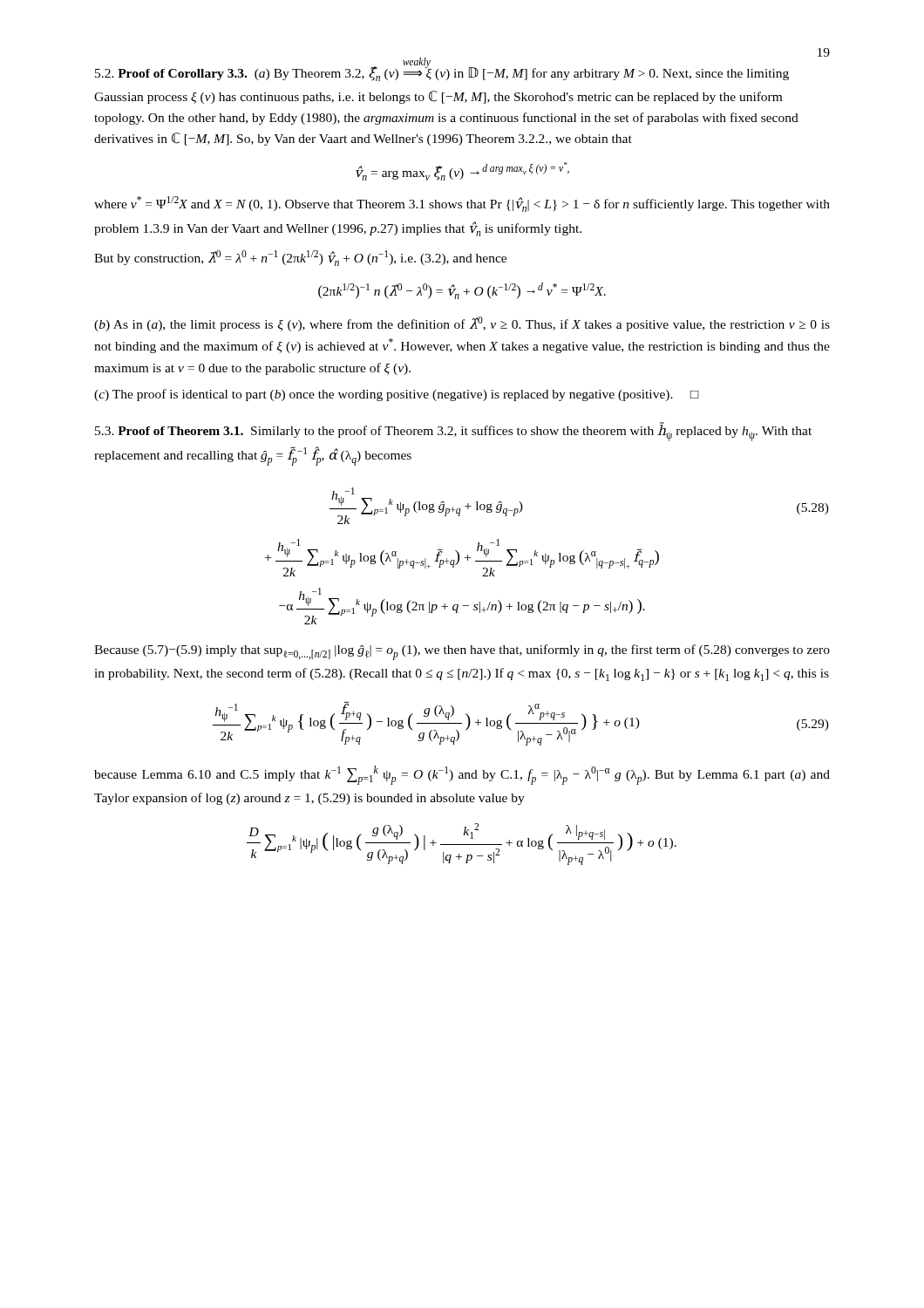Find the text block with the text "where v* = Ψ1/2X"
This screenshot has height=1308, width=924.
462,217
